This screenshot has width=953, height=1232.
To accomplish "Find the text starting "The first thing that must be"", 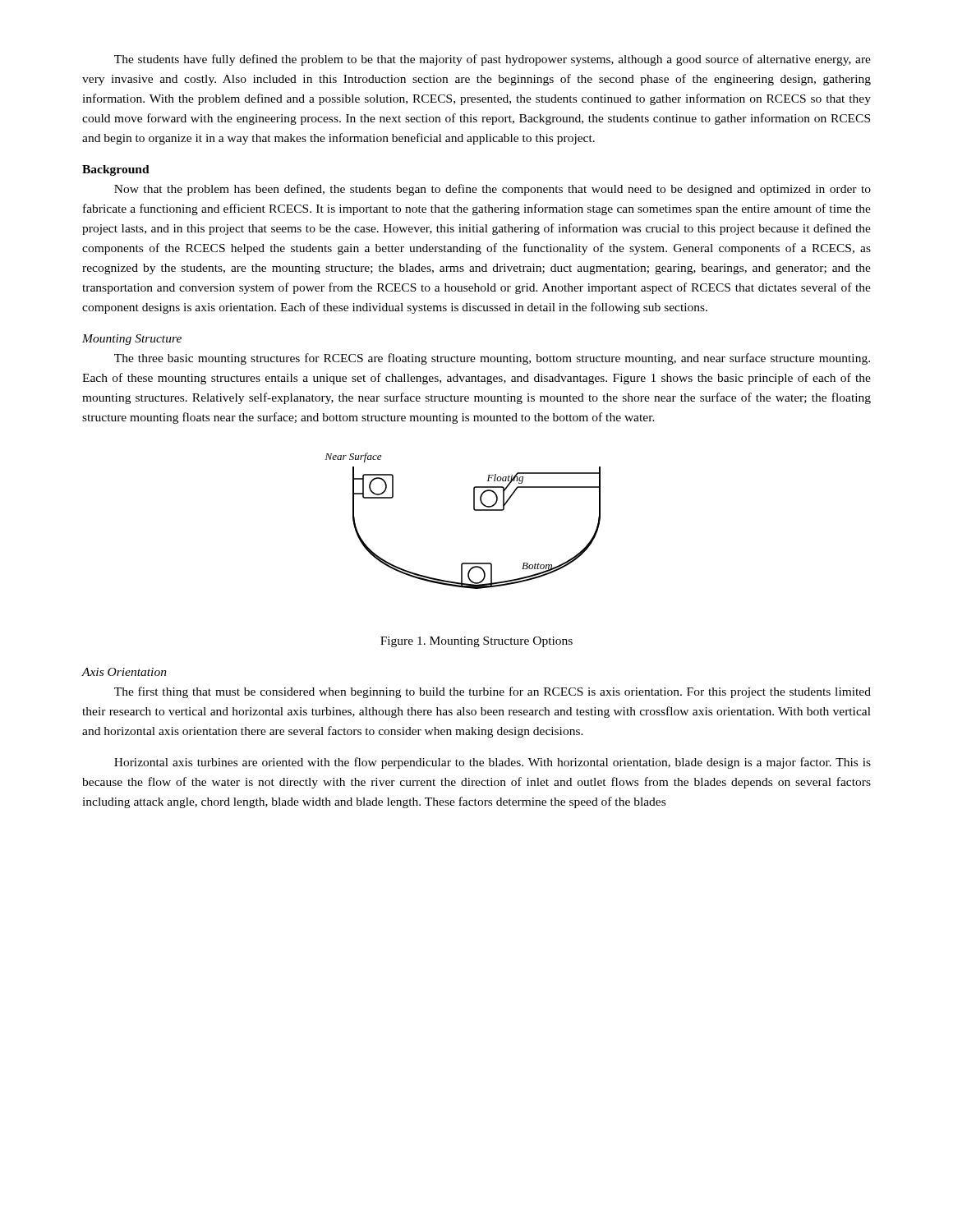I will point(476,712).
